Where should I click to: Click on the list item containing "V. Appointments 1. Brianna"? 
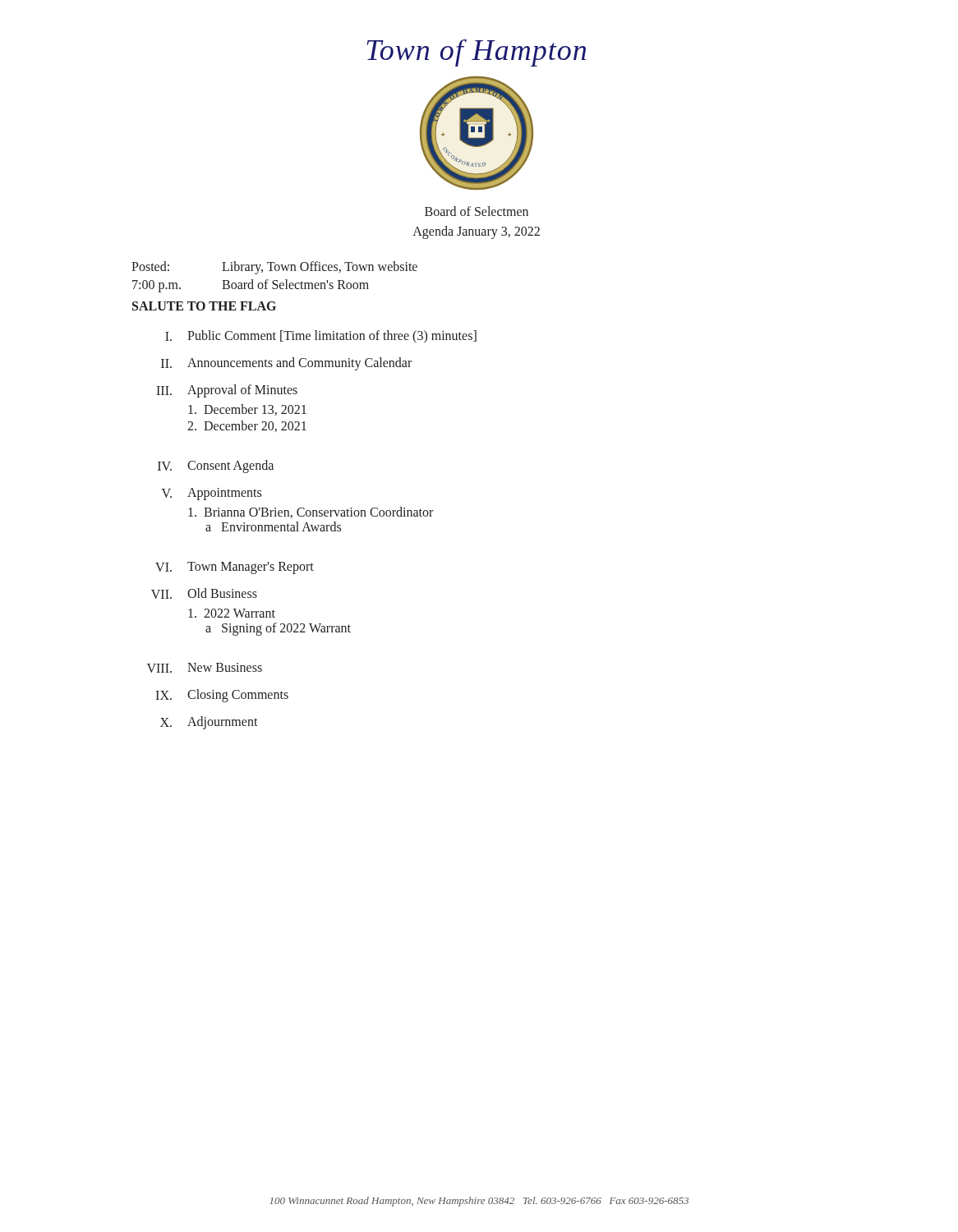click(212, 494)
